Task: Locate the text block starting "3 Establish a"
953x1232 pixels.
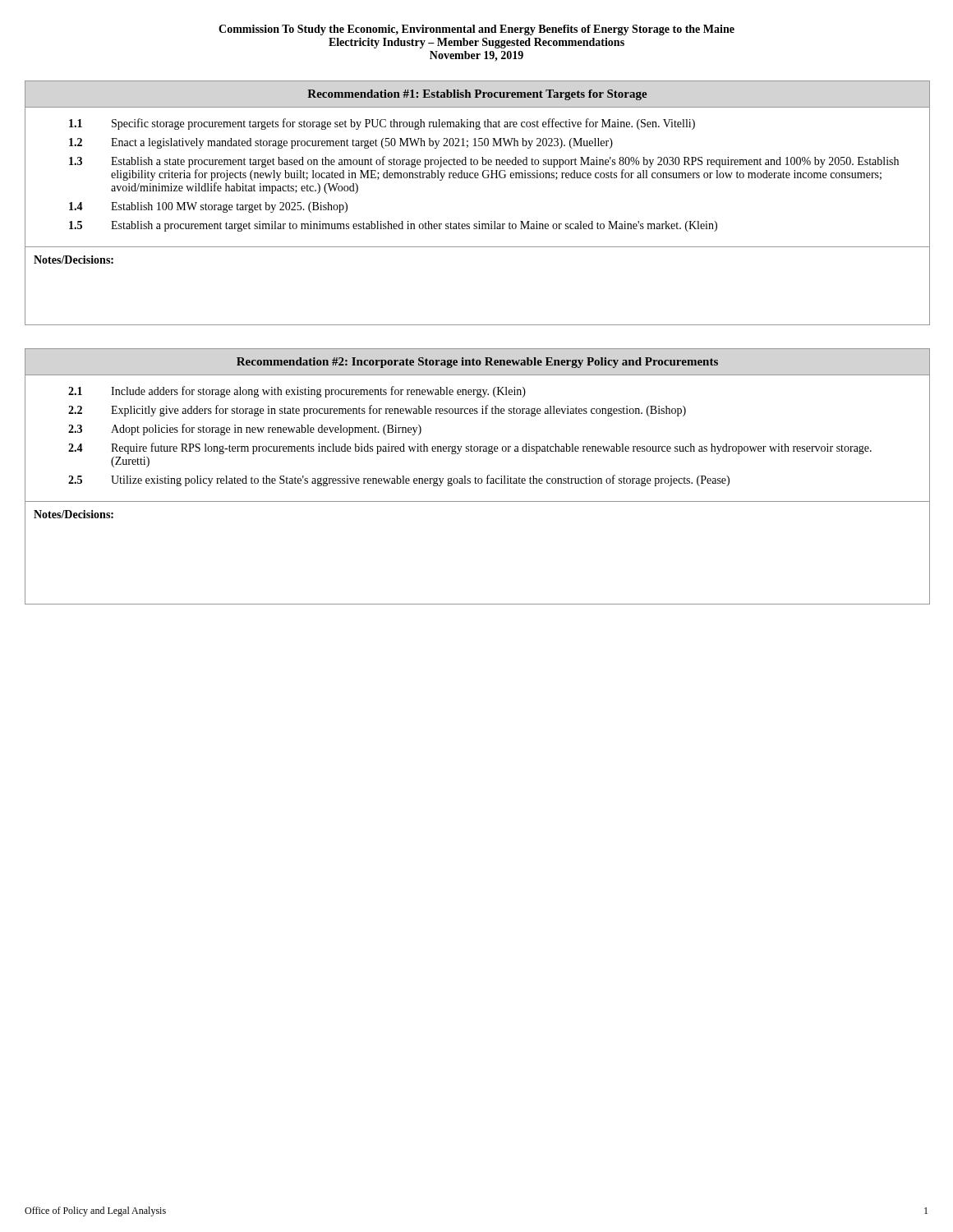Action: coord(477,175)
